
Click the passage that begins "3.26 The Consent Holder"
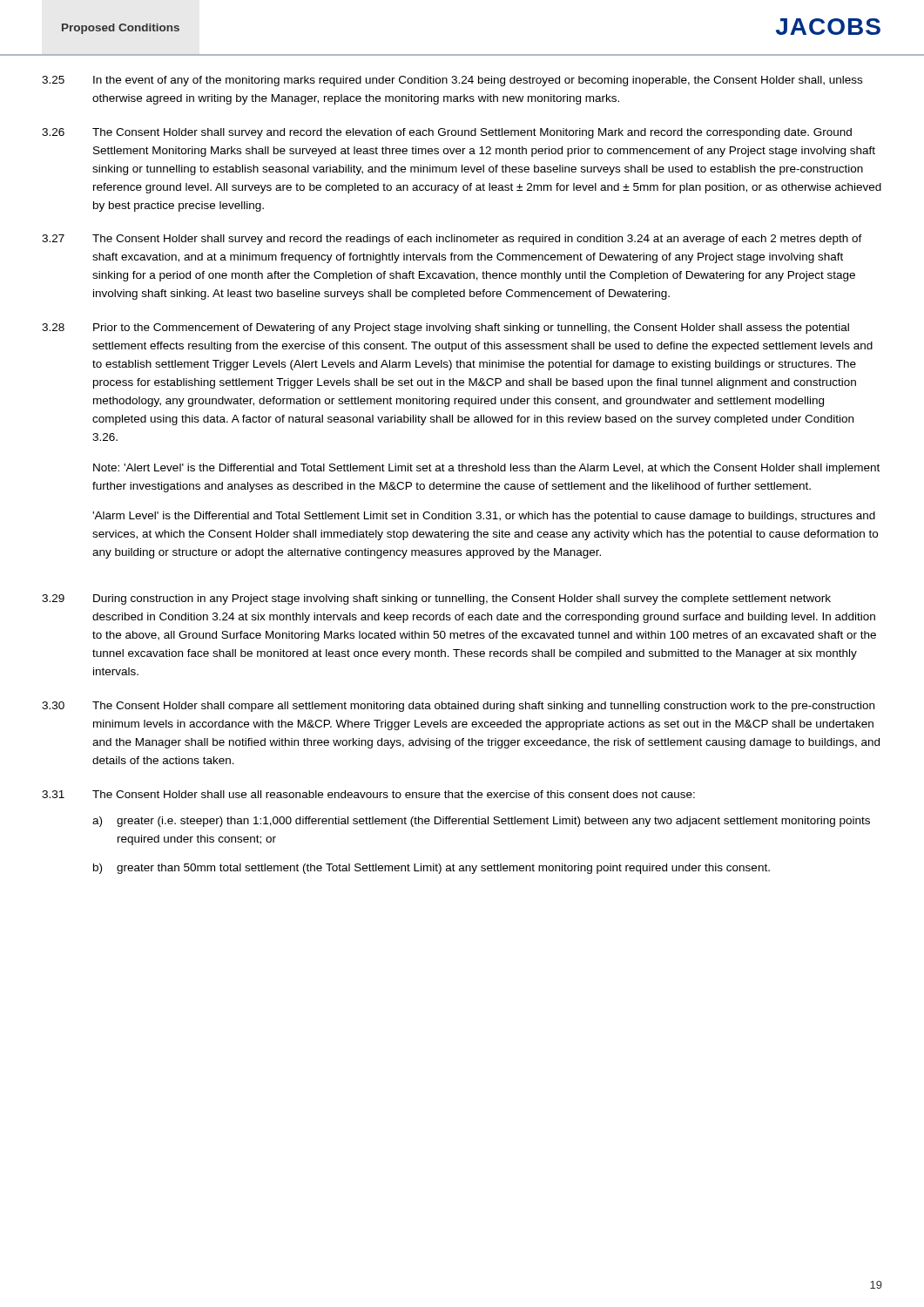[462, 169]
